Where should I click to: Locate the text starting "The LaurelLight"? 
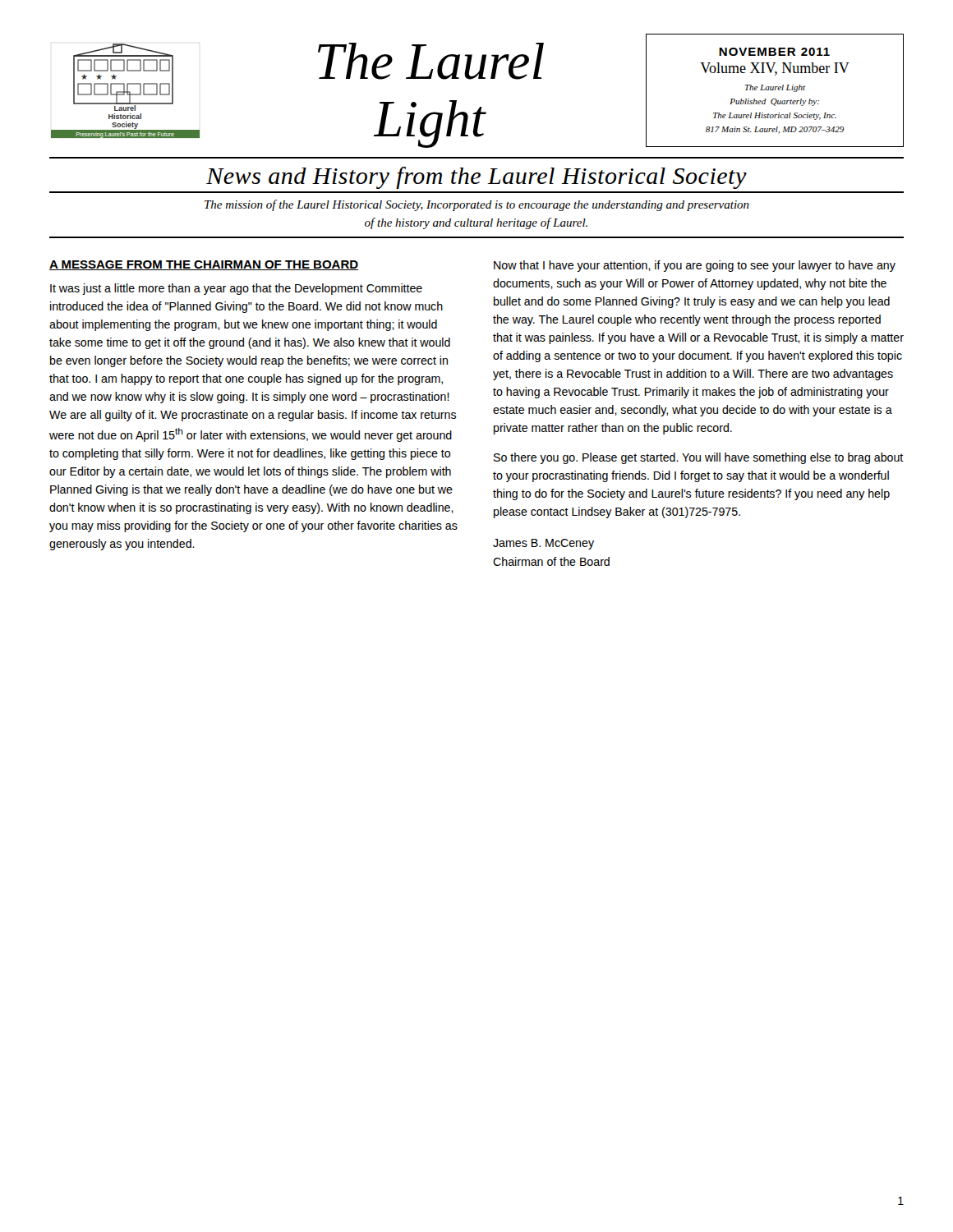tap(430, 91)
